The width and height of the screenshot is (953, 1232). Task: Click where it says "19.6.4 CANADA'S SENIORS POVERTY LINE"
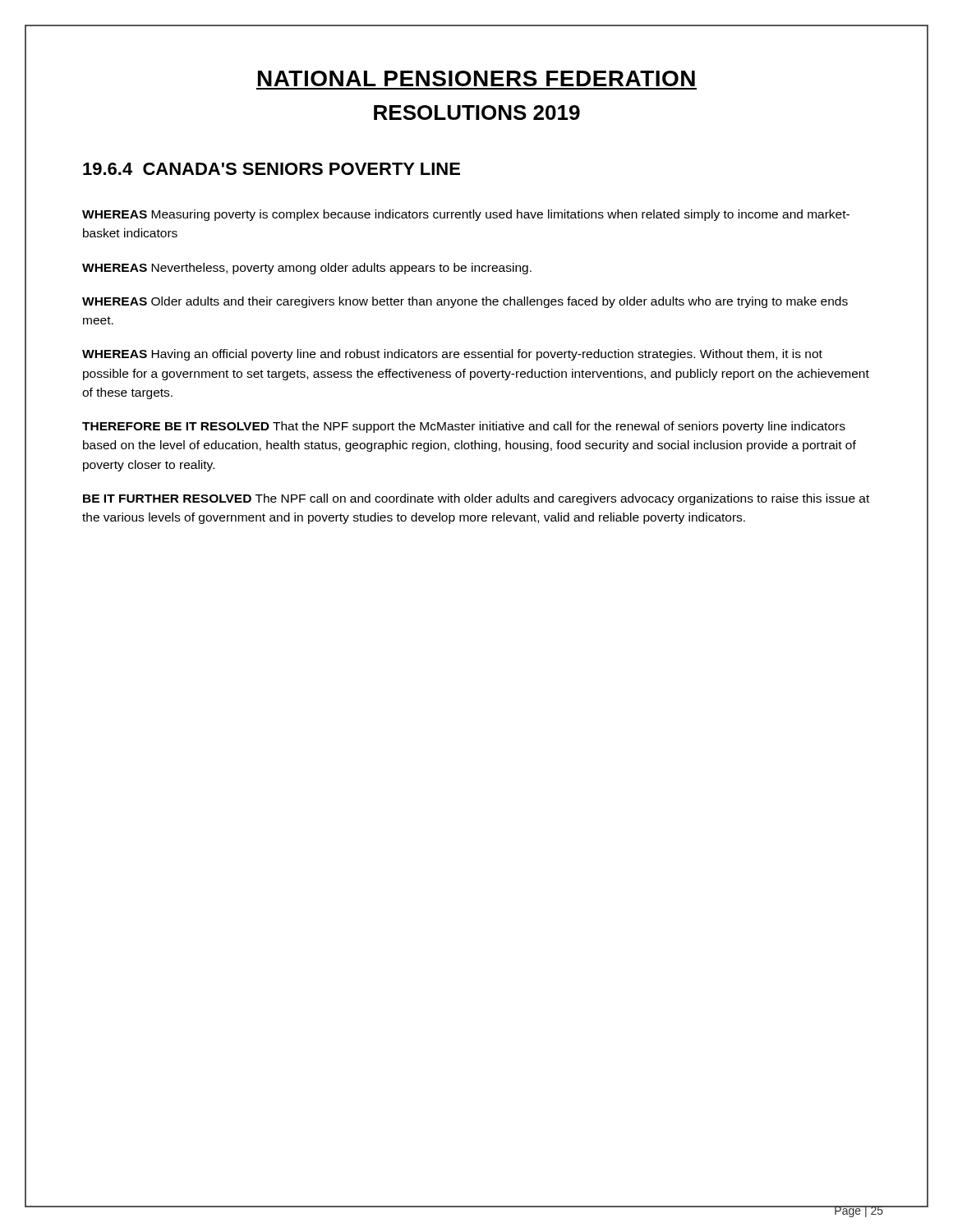tap(271, 169)
